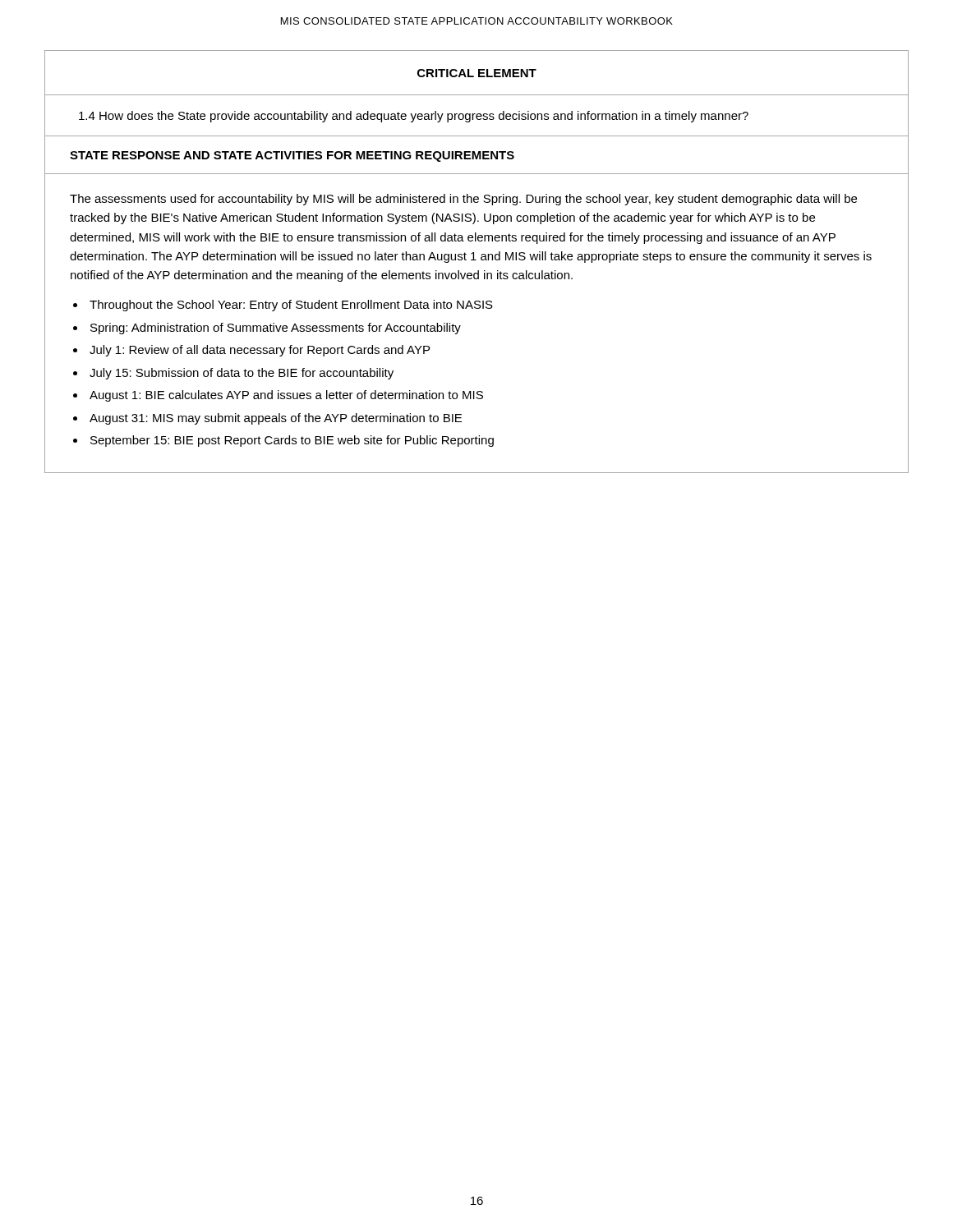Screen dimensions: 1232x953
Task: Point to the text starting "July 15: Submission of data to the BIE"
Action: pos(242,372)
